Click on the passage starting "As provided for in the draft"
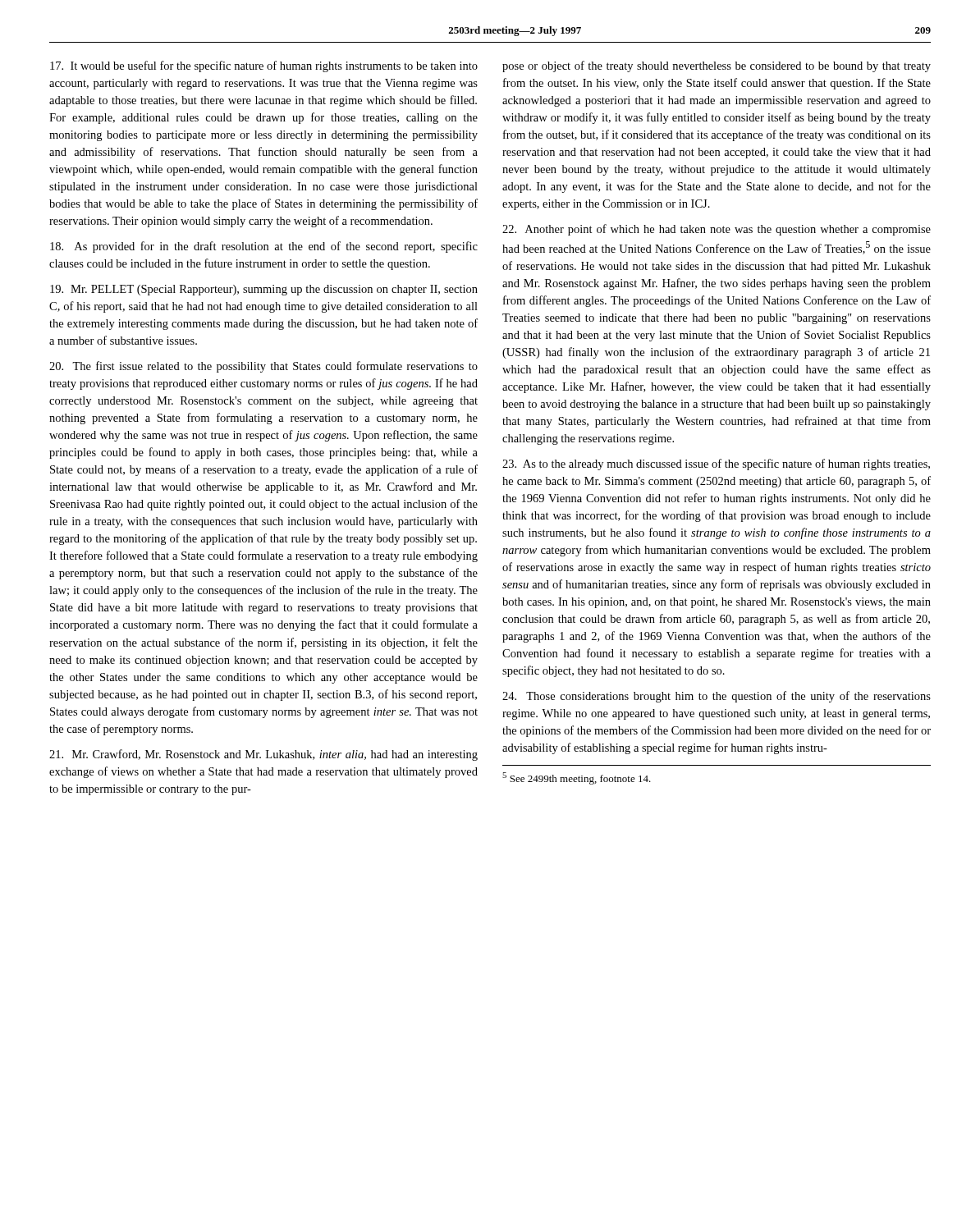The image size is (980, 1231). point(263,255)
